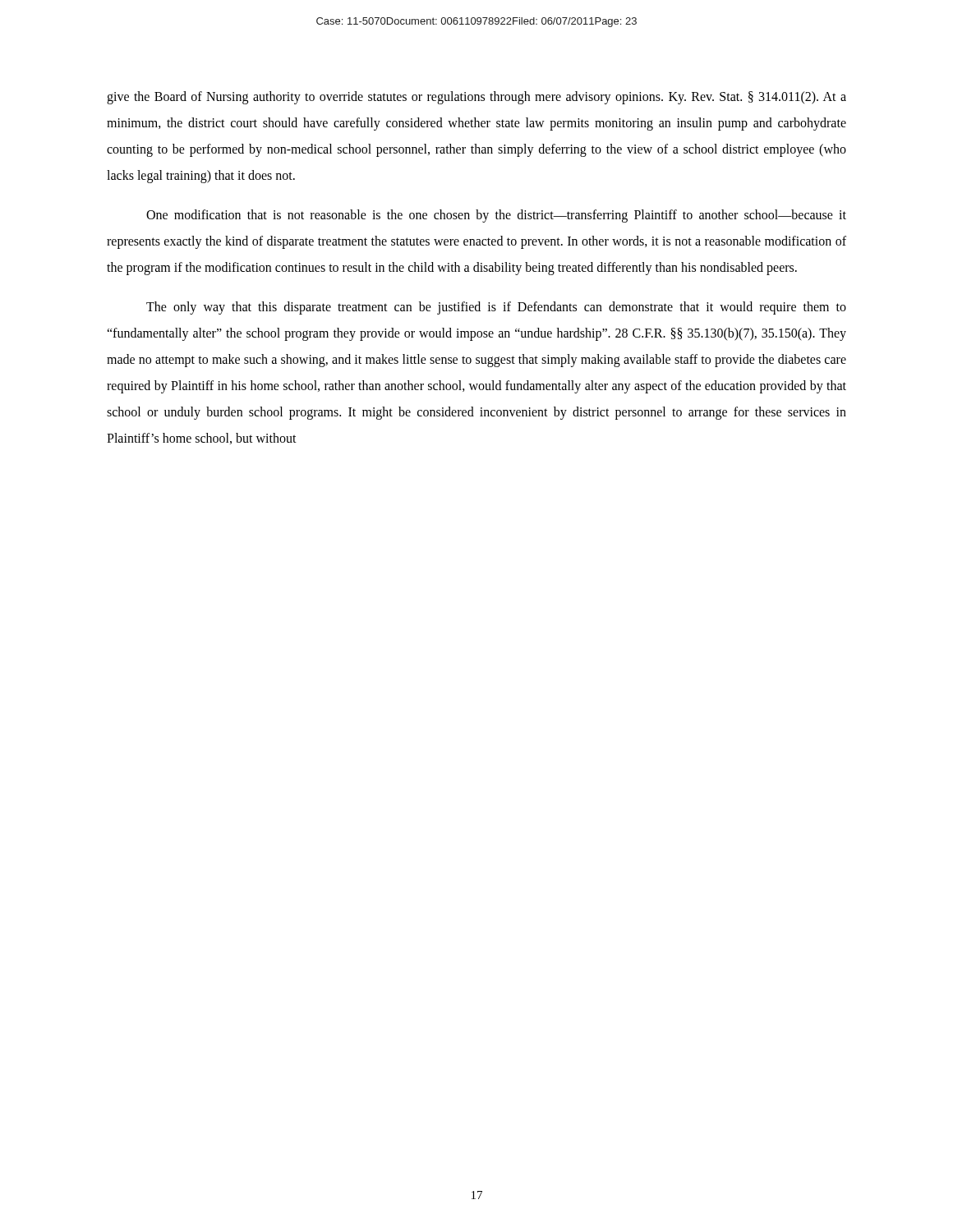Click on the text block that says "The only way that this disparate"
Image resolution: width=953 pixels, height=1232 pixels.
(x=476, y=373)
